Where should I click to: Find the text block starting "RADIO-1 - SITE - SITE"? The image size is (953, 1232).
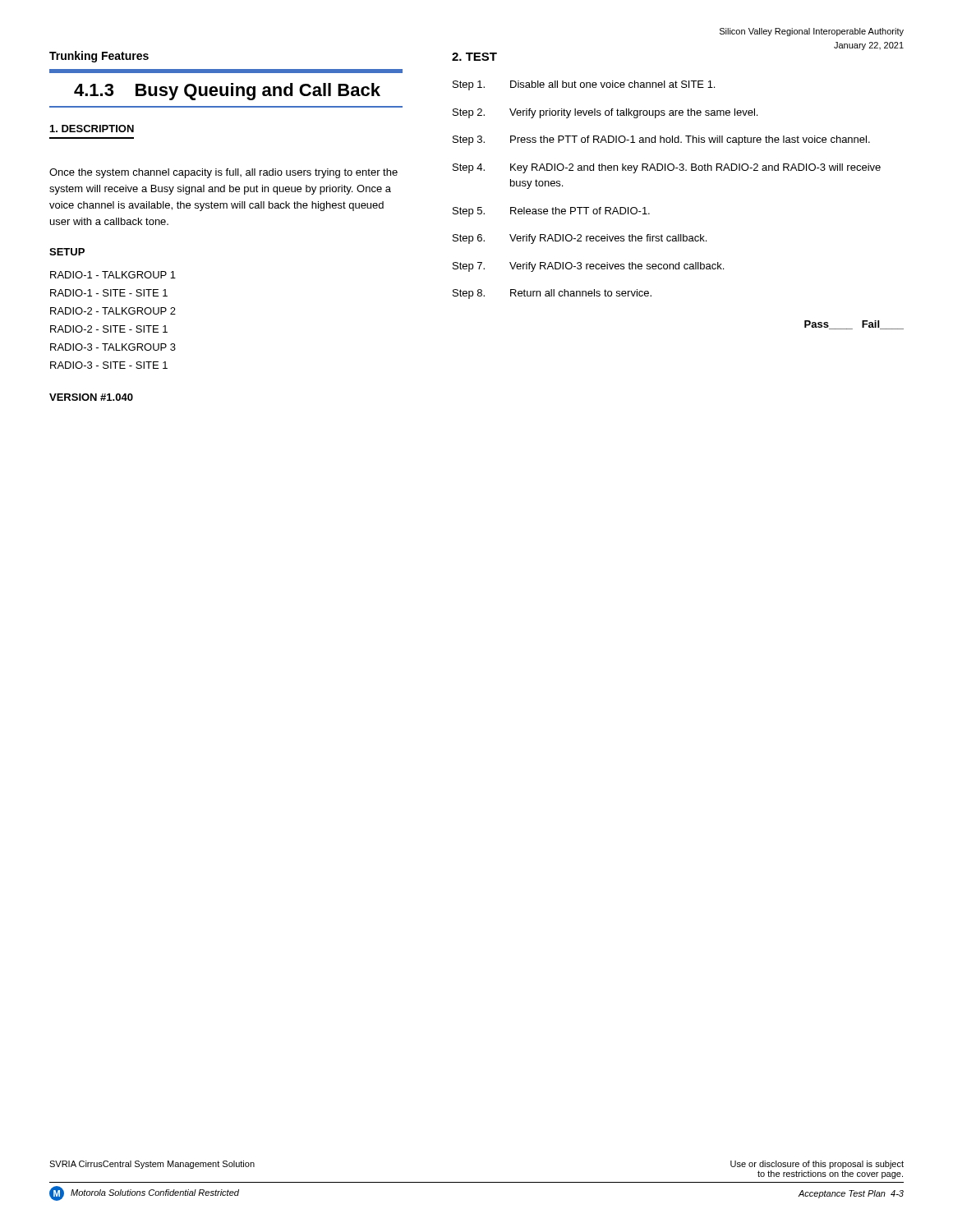[109, 292]
